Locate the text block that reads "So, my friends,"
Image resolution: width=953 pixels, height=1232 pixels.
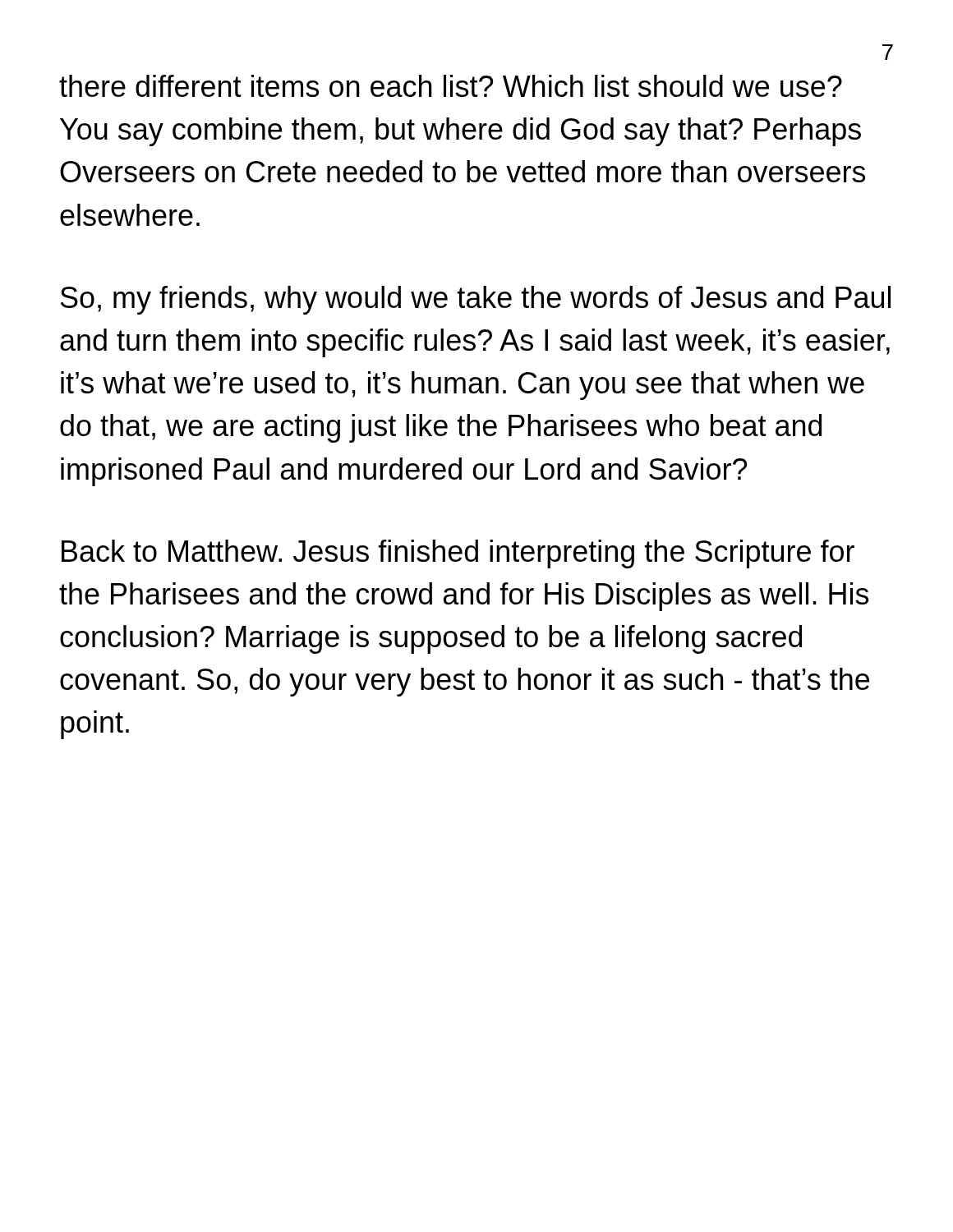476,383
